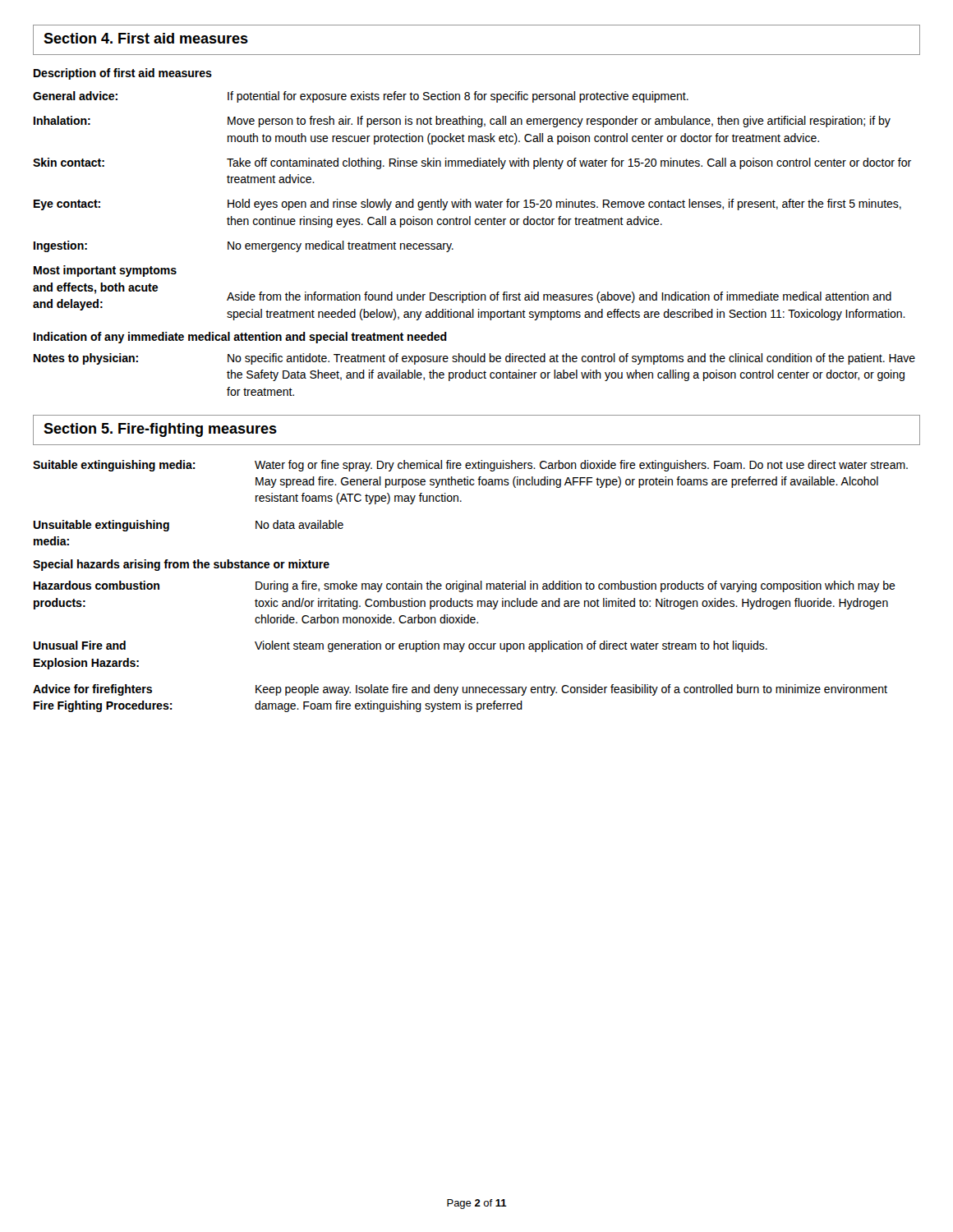Find the text block that reads "Eye contact: Hold eyes open and rinse"
This screenshot has width=953, height=1232.
476,213
